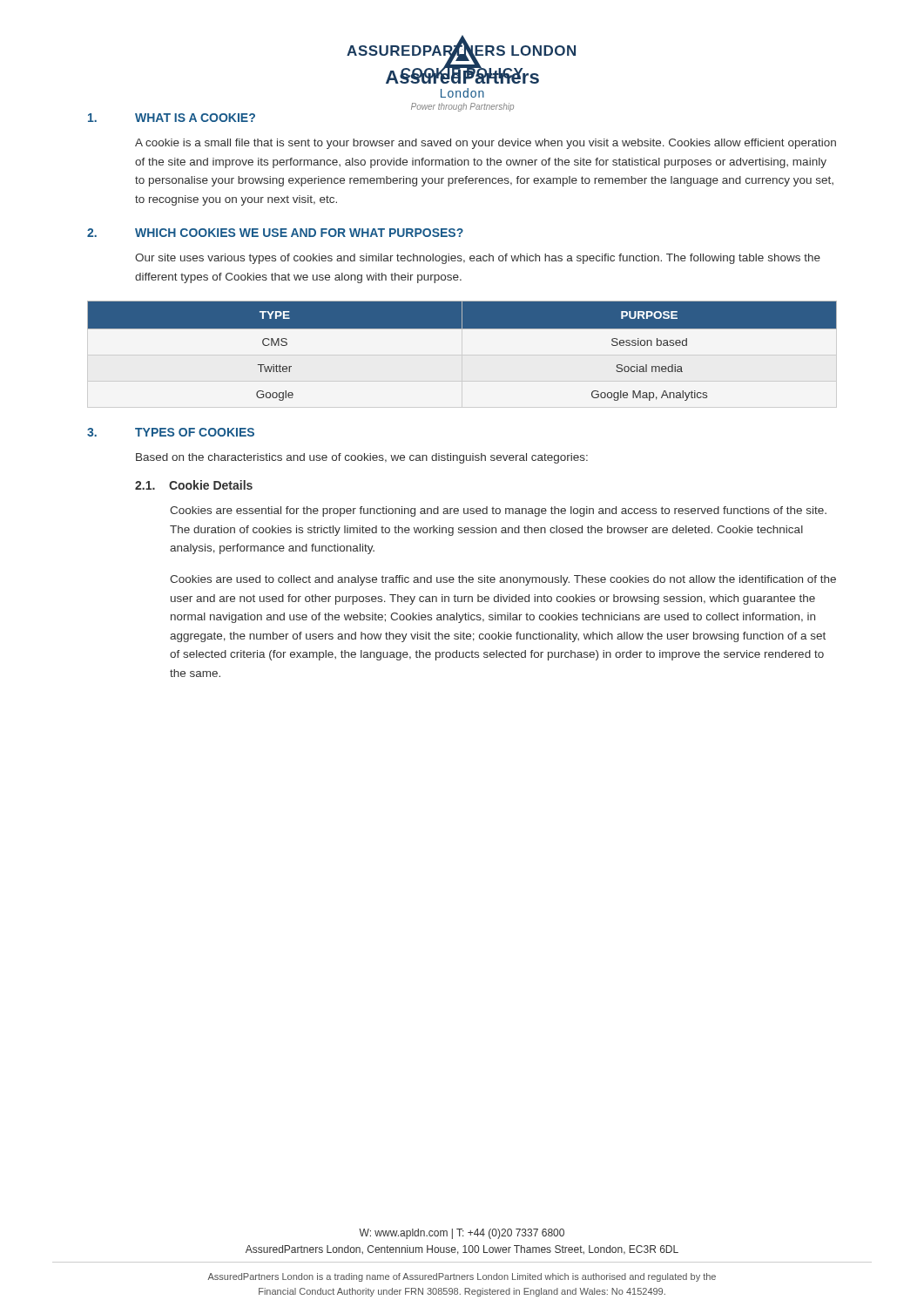Find the table that mentions "Social media"

click(462, 354)
